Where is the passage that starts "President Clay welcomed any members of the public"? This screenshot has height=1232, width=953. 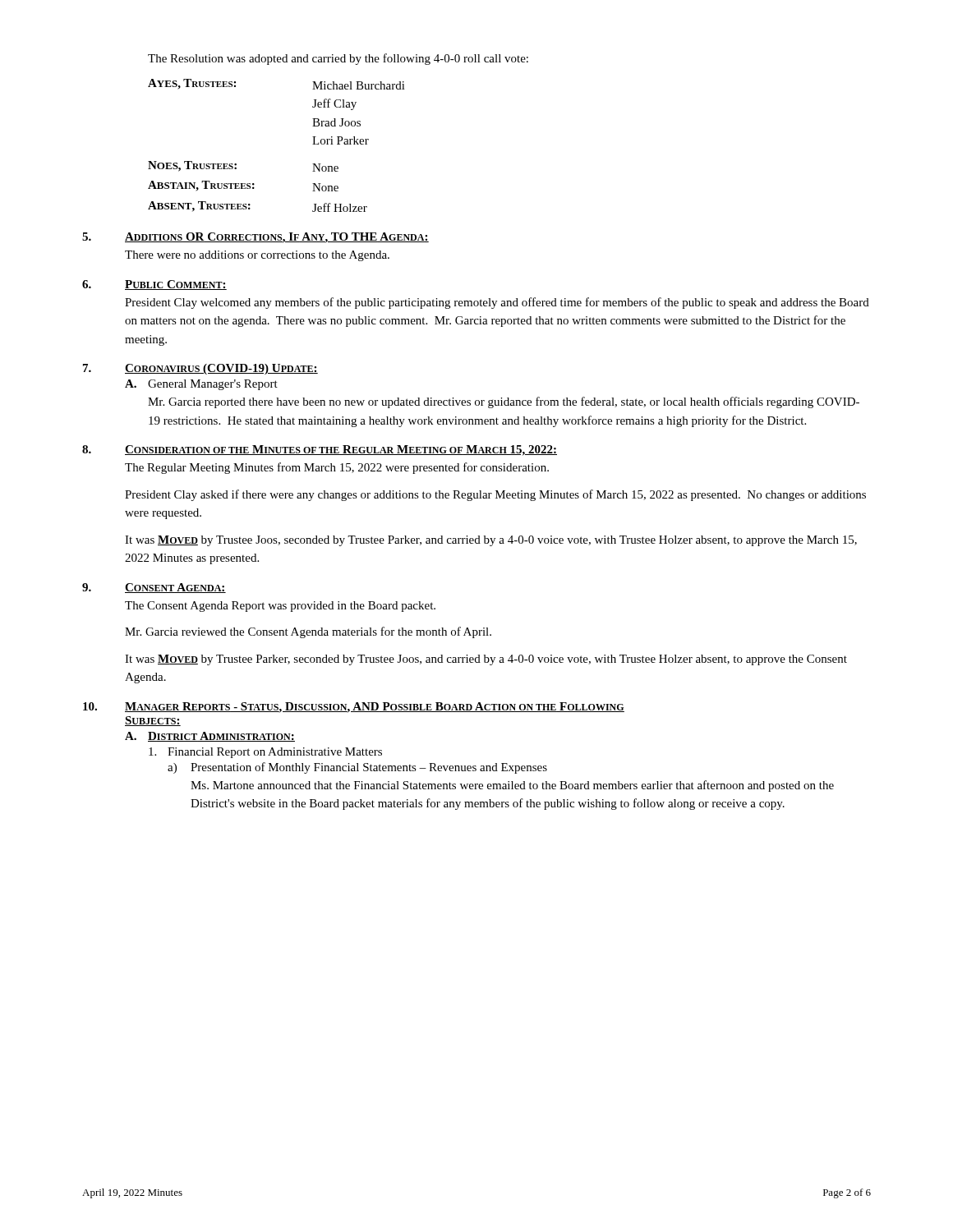pos(497,320)
